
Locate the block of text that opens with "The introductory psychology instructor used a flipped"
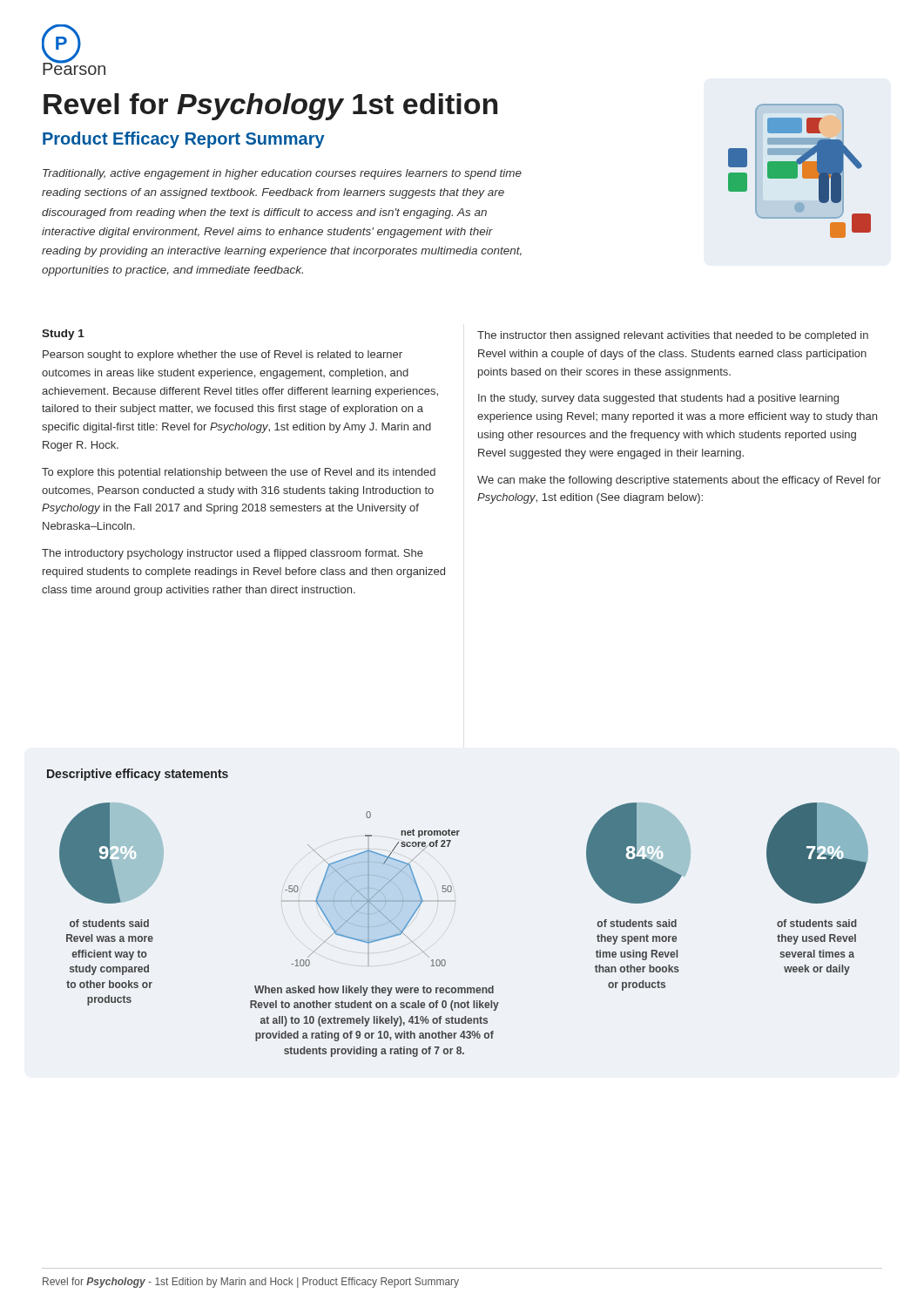pyautogui.click(x=244, y=571)
